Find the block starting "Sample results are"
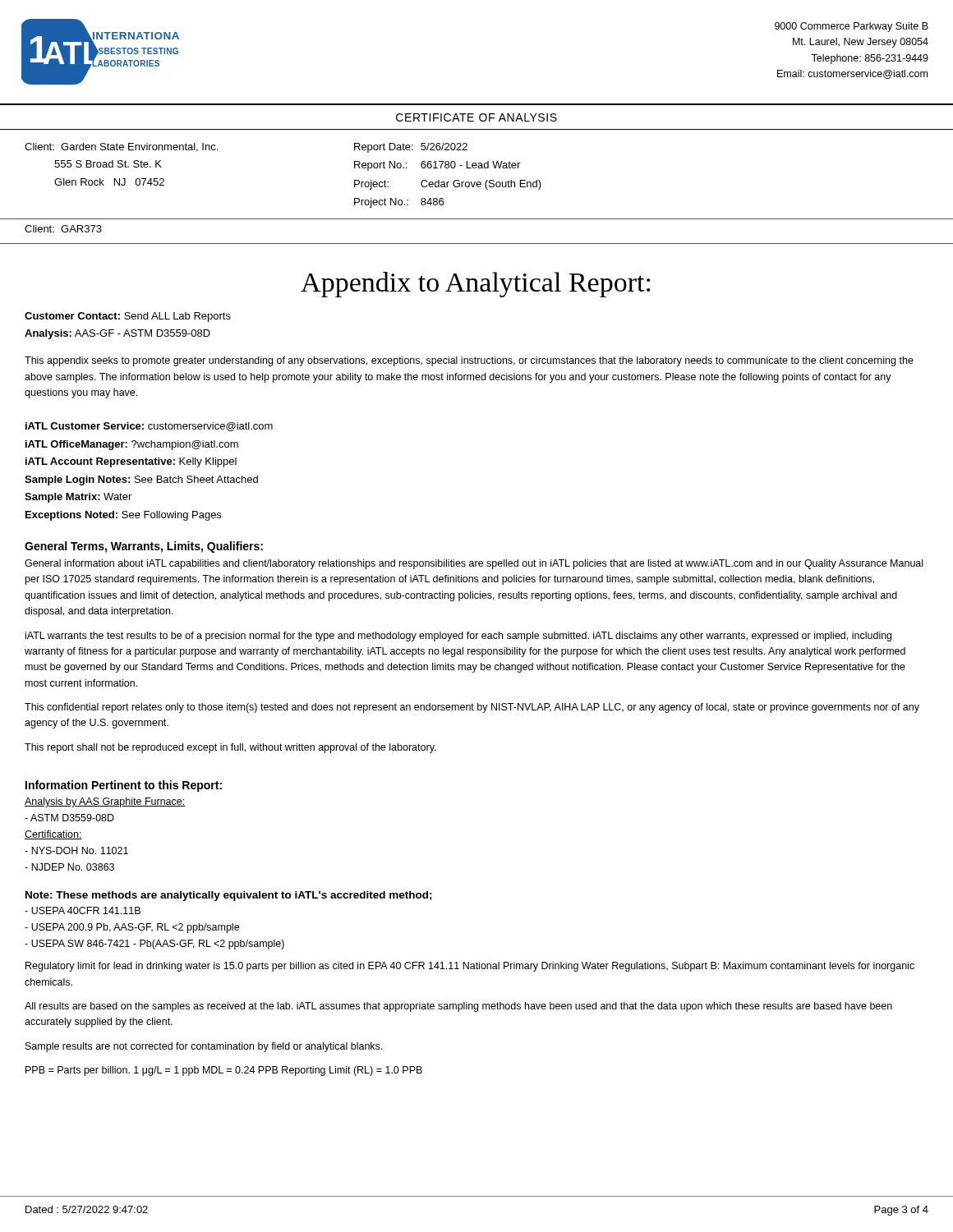 pos(204,1047)
